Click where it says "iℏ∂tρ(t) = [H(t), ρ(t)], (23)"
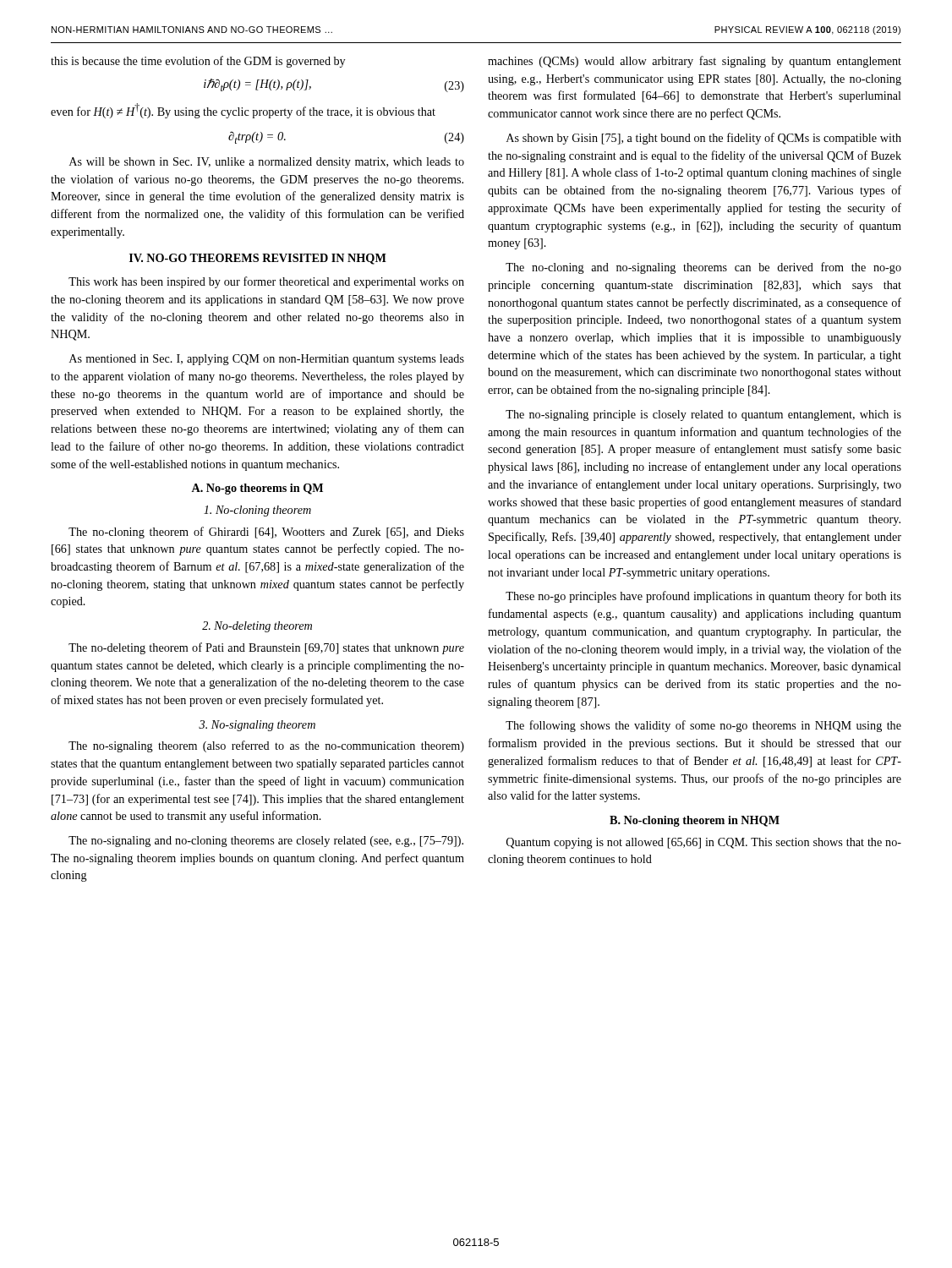952x1268 pixels. (257, 85)
